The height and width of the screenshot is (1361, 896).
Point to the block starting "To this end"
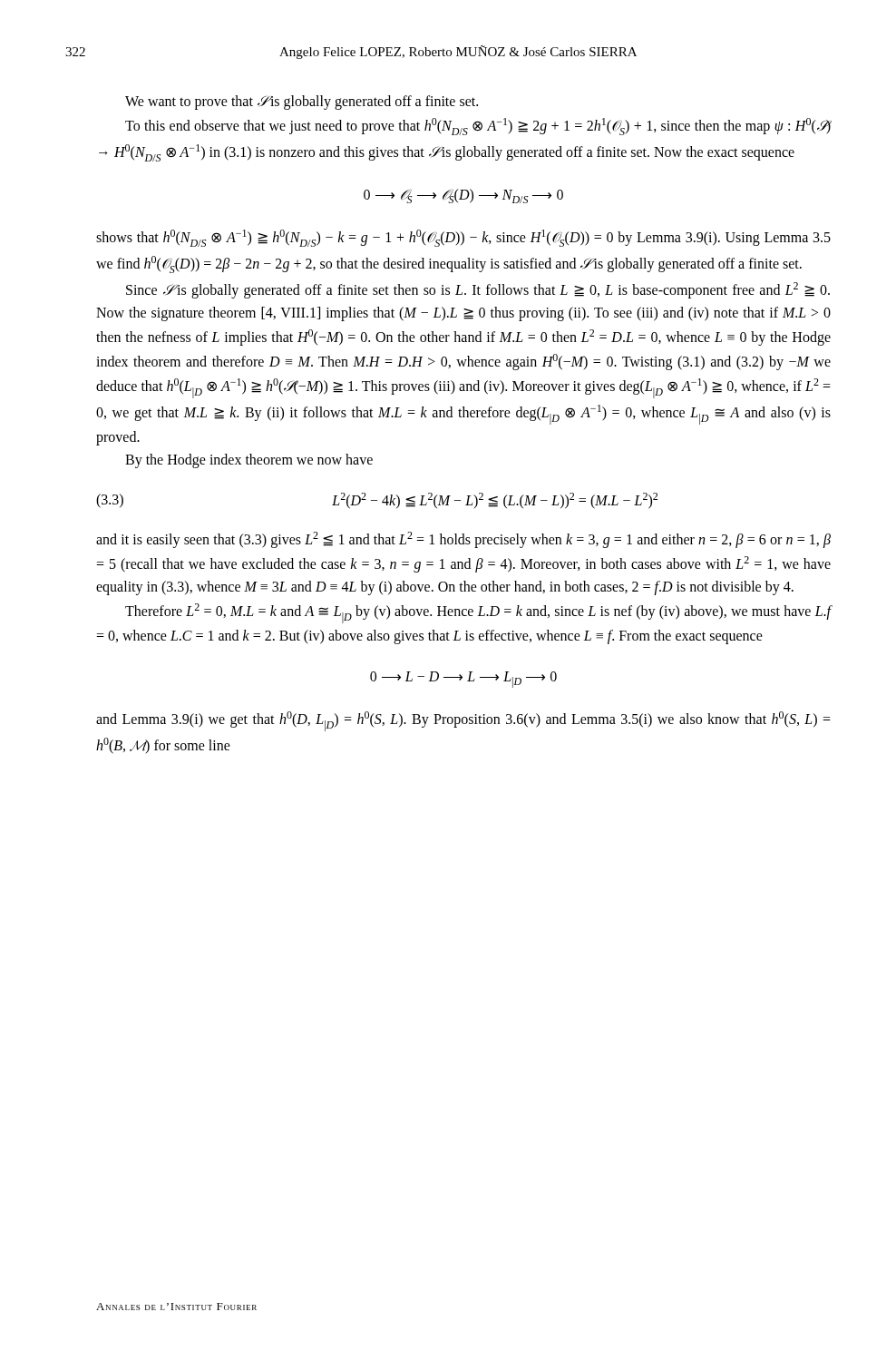point(463,139)
